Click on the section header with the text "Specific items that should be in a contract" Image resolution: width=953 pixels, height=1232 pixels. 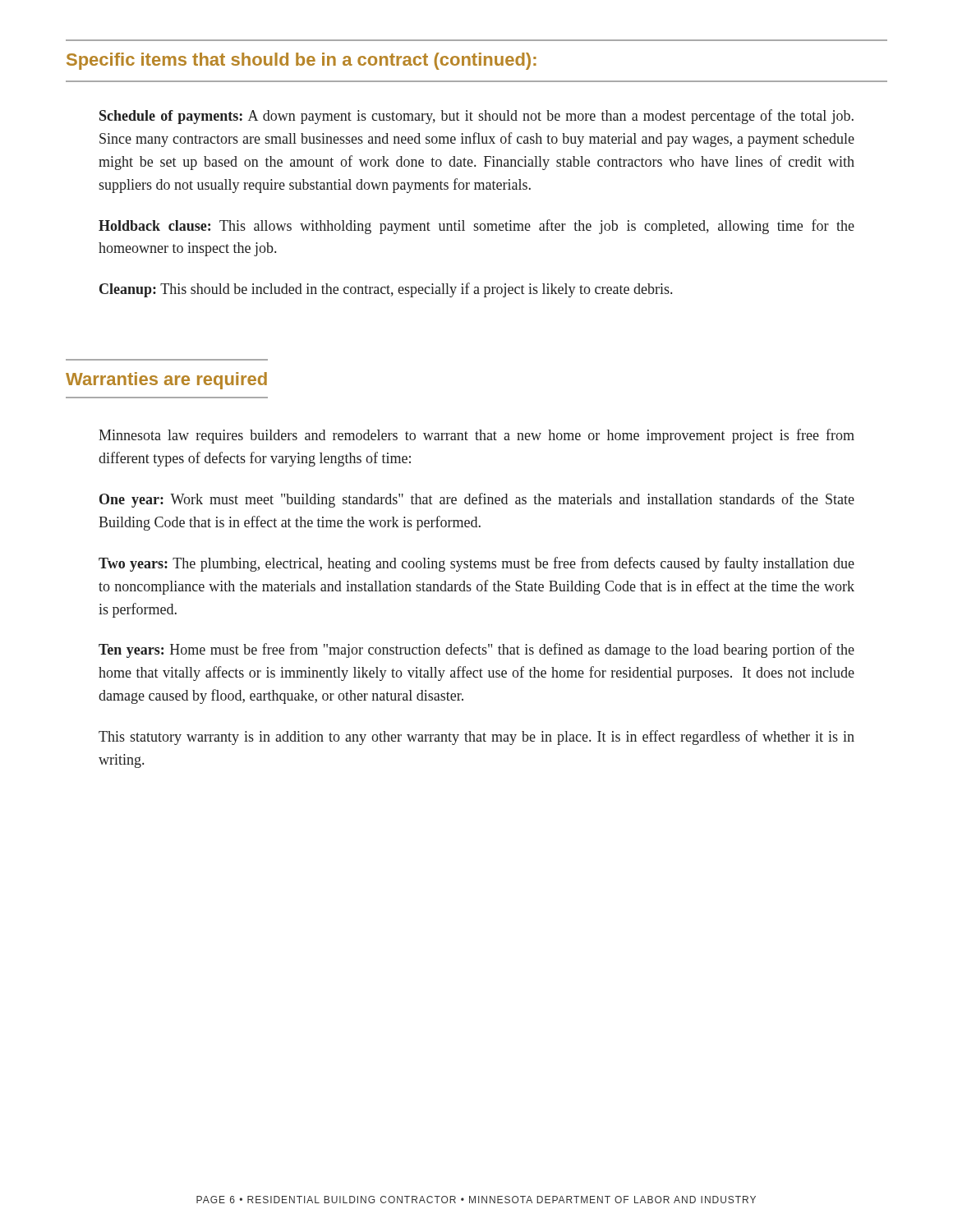pos(476,59)
